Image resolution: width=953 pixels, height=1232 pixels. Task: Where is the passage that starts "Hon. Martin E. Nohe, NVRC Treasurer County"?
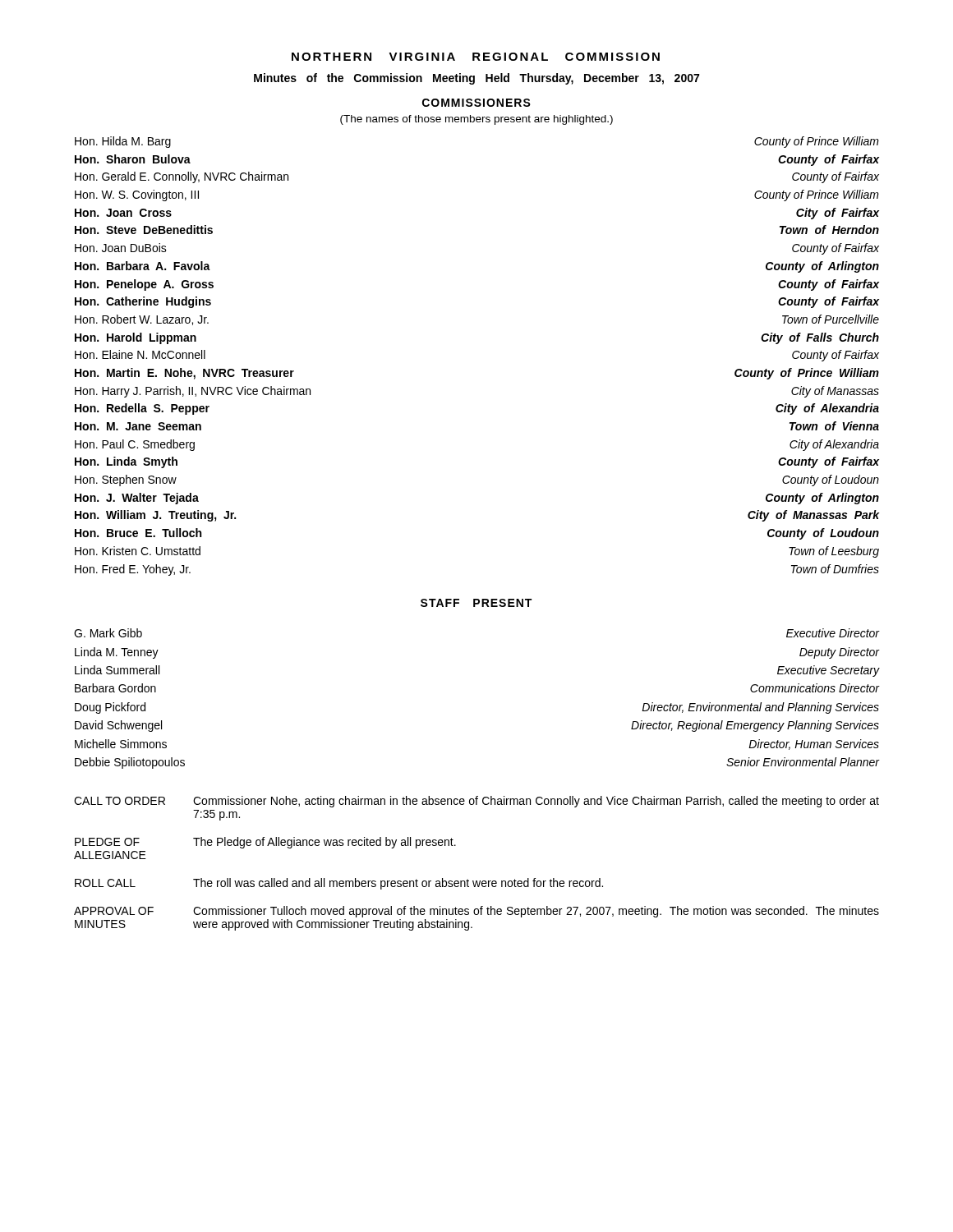click(x=182, y=372)
